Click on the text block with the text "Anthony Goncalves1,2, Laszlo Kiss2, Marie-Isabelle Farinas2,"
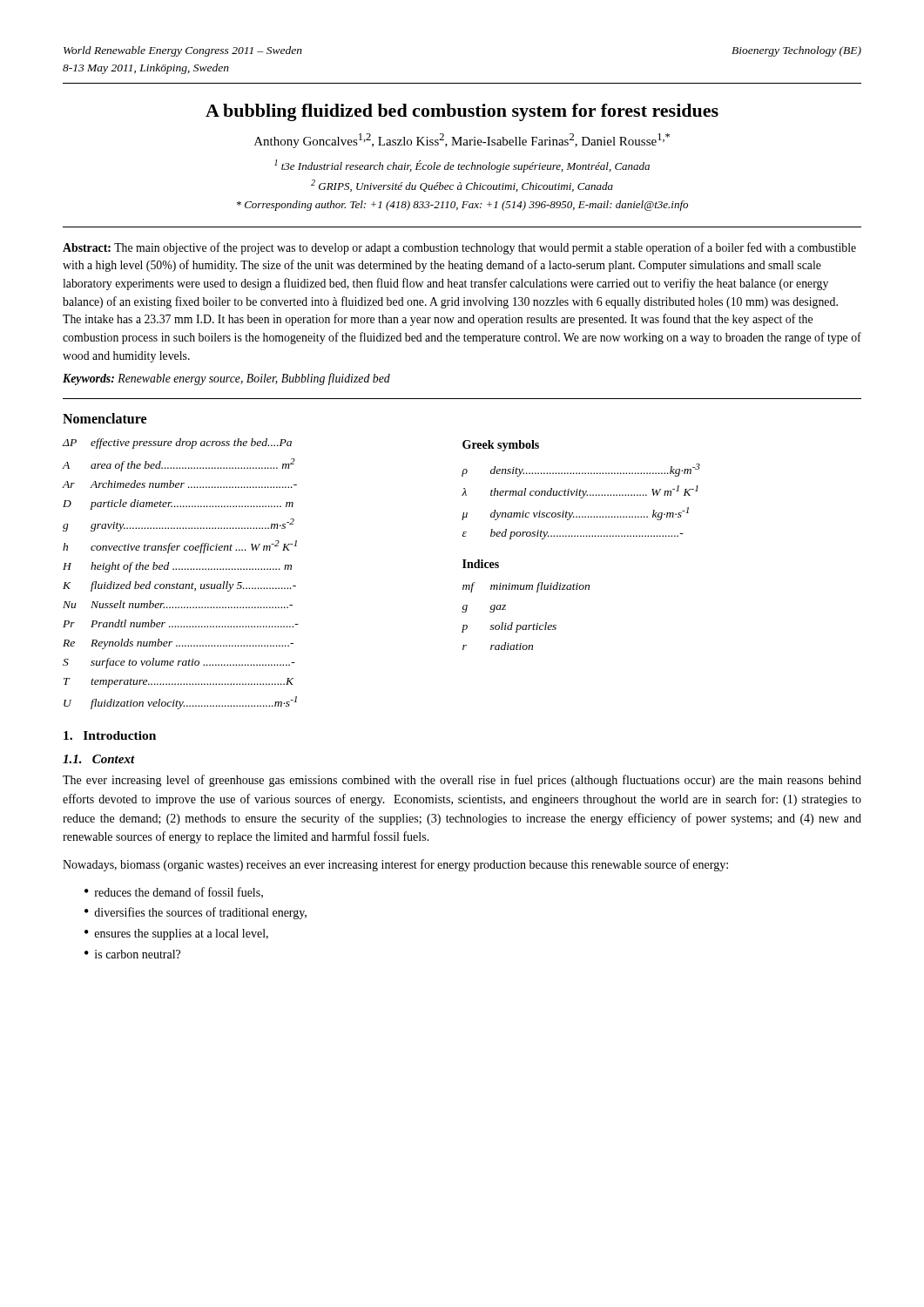Viewport: 924px width, 1307px height. (462, 139)
